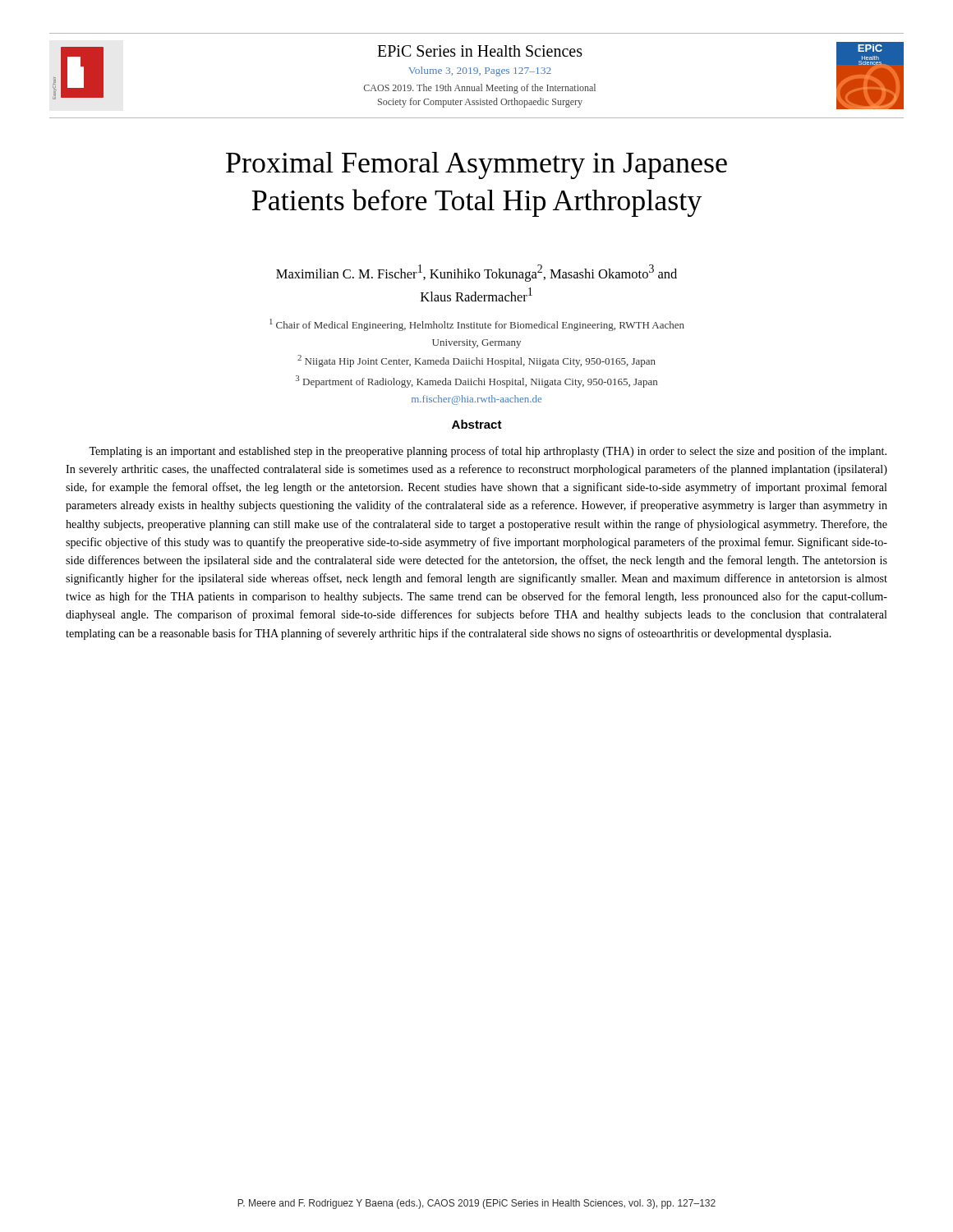The image size is (953, 1232).
Task: Locate the title that opens with "Proximal Femoral Asymmetry in Japanese Patients before Total"
Action: point(476,182)
